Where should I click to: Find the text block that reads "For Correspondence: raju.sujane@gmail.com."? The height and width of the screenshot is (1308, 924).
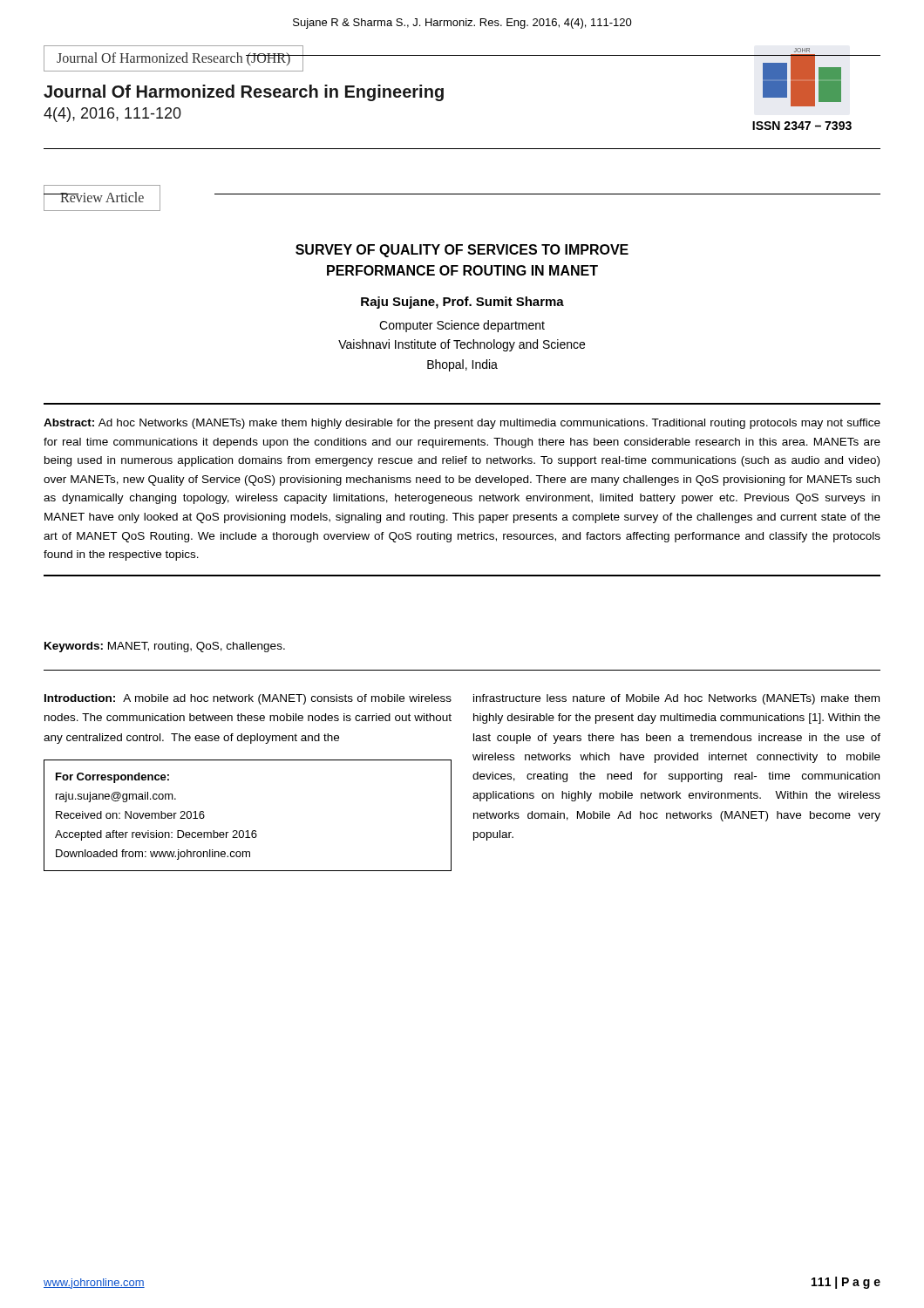click(156, 815)
